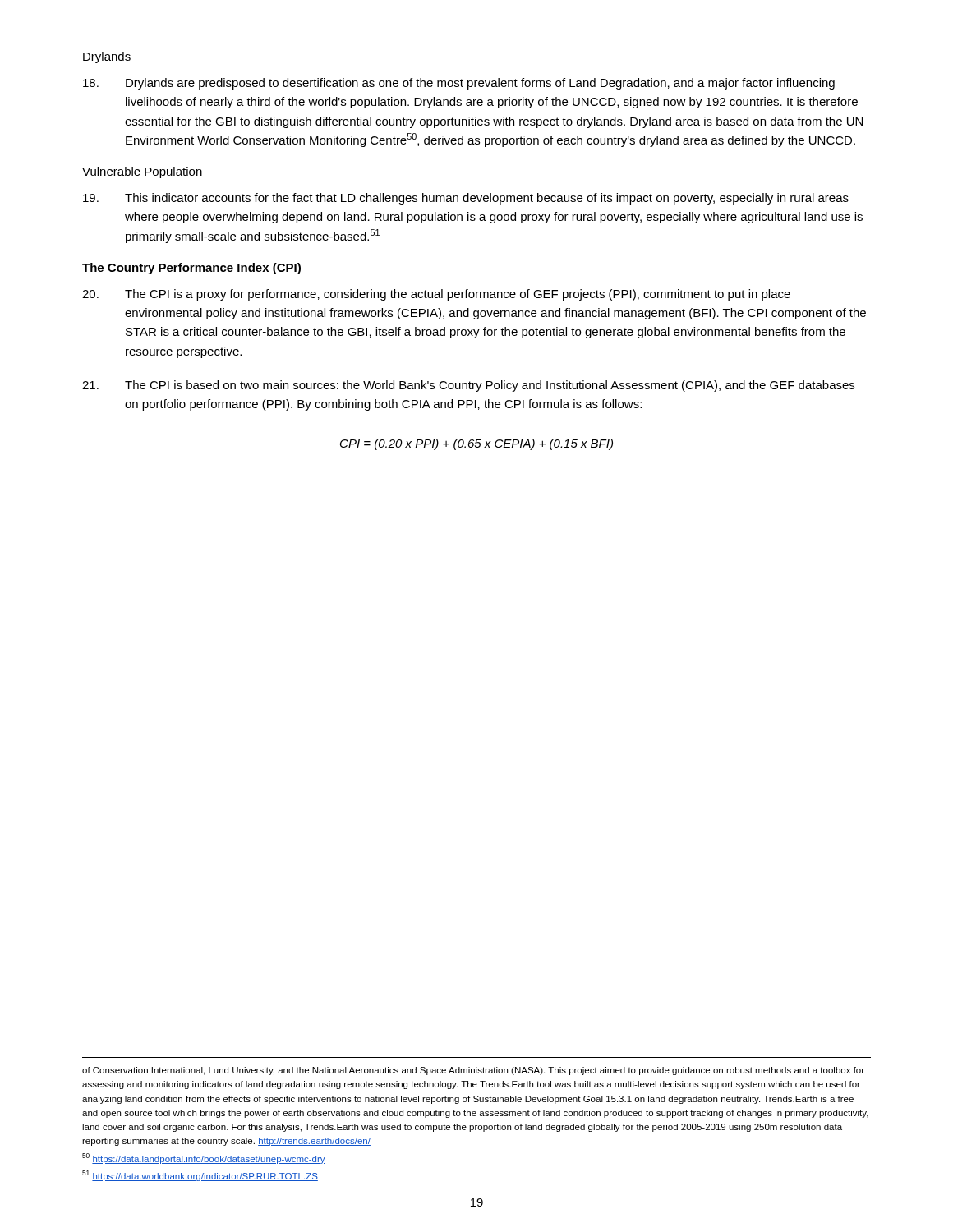Point to the block beginning "of Conservation International, Lund"
This screenshot has height=1232, width=953.
point(476,1124)
